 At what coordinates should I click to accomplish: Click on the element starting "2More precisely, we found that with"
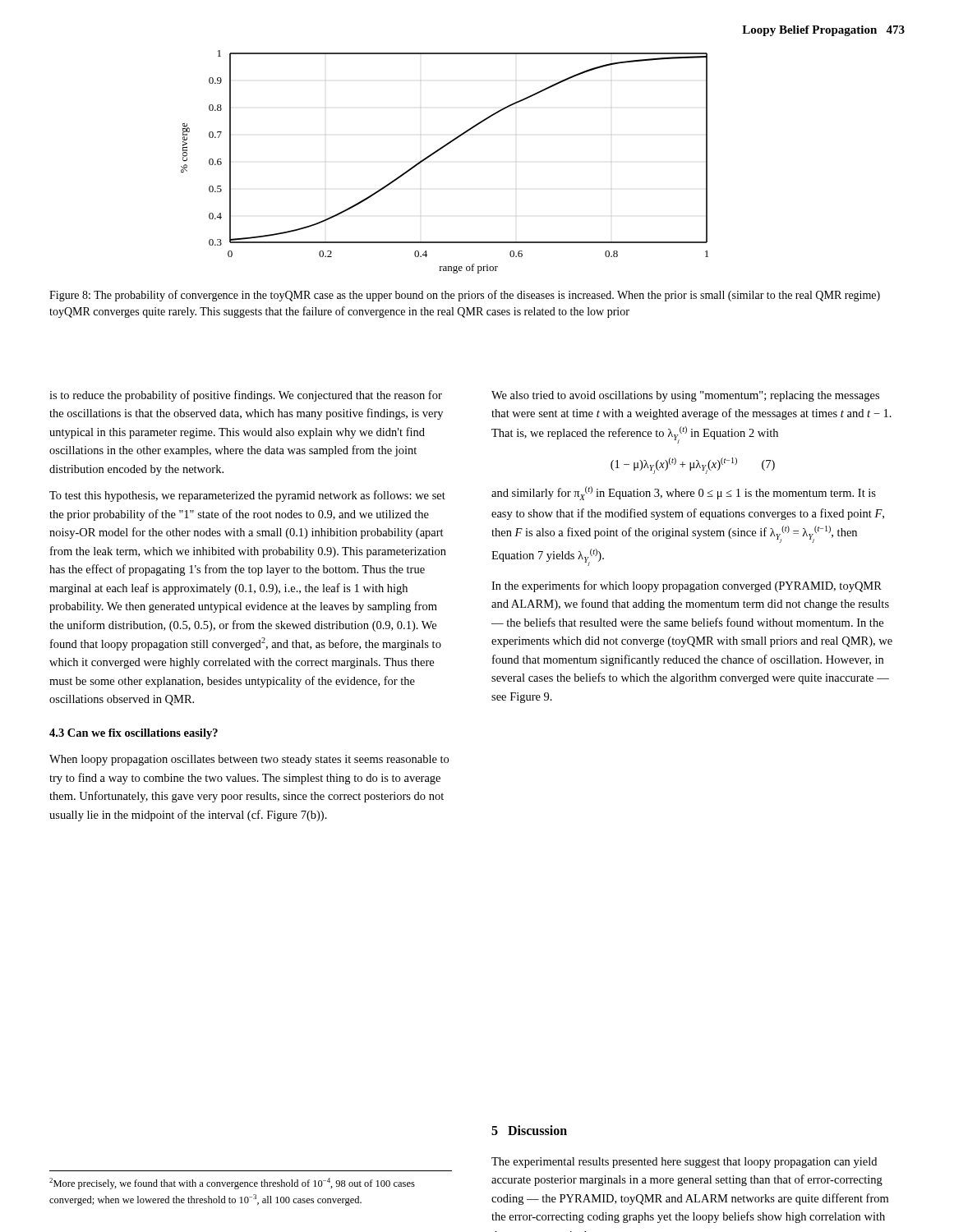click(232, 1191)
